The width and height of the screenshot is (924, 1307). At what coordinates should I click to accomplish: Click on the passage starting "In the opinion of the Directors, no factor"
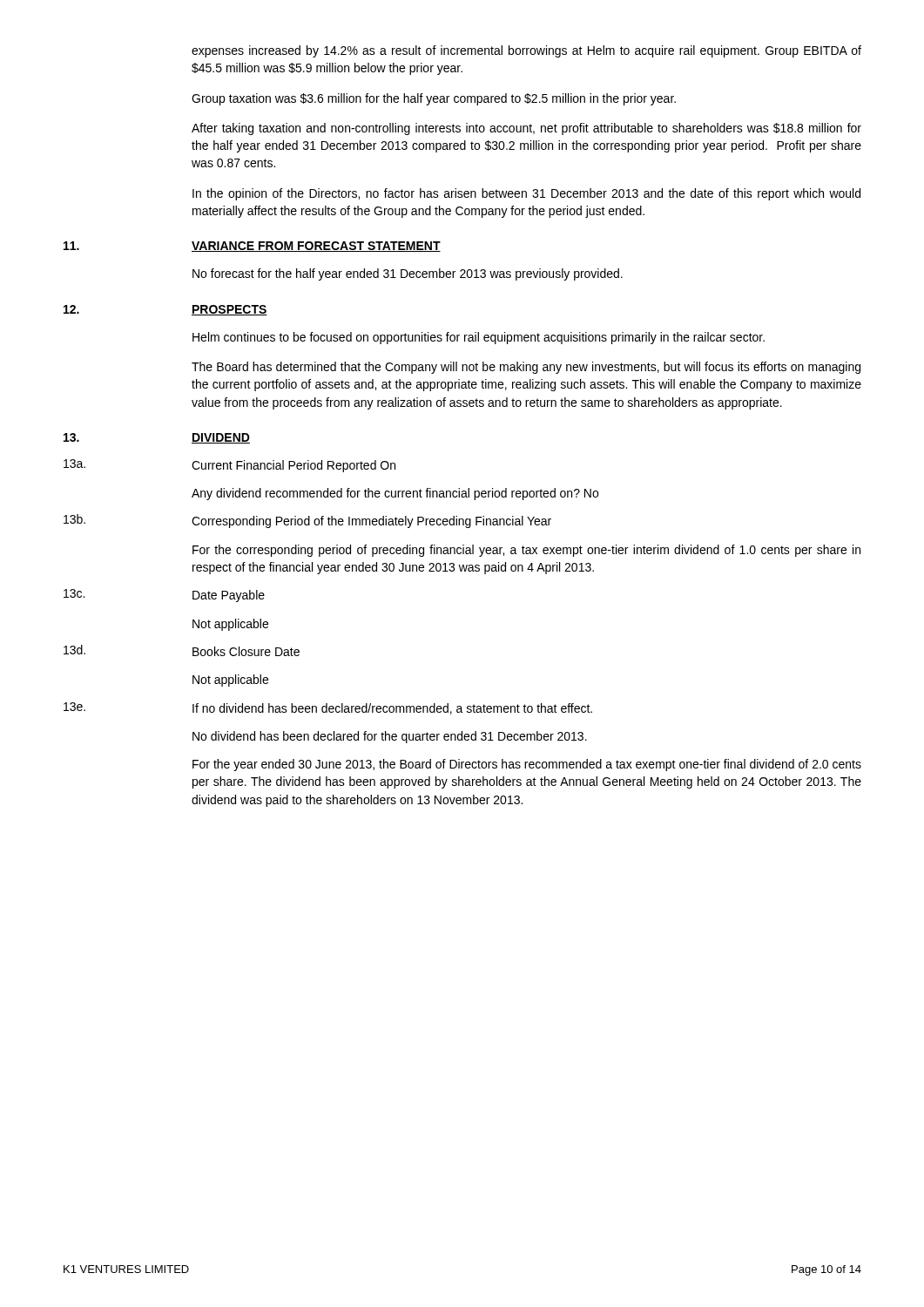pos(526,202)
